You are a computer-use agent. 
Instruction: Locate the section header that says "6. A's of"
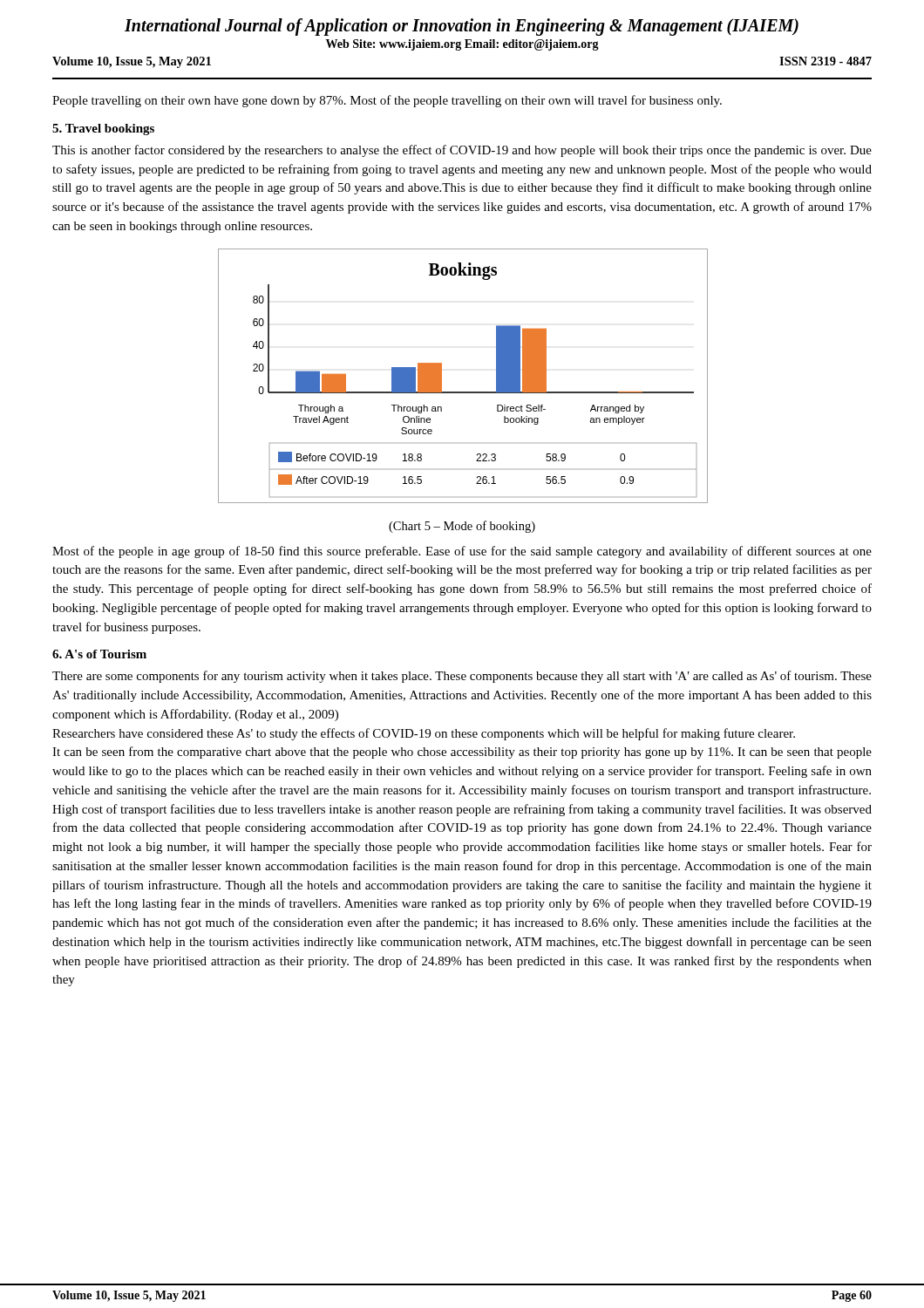click(x=100, y=654)
